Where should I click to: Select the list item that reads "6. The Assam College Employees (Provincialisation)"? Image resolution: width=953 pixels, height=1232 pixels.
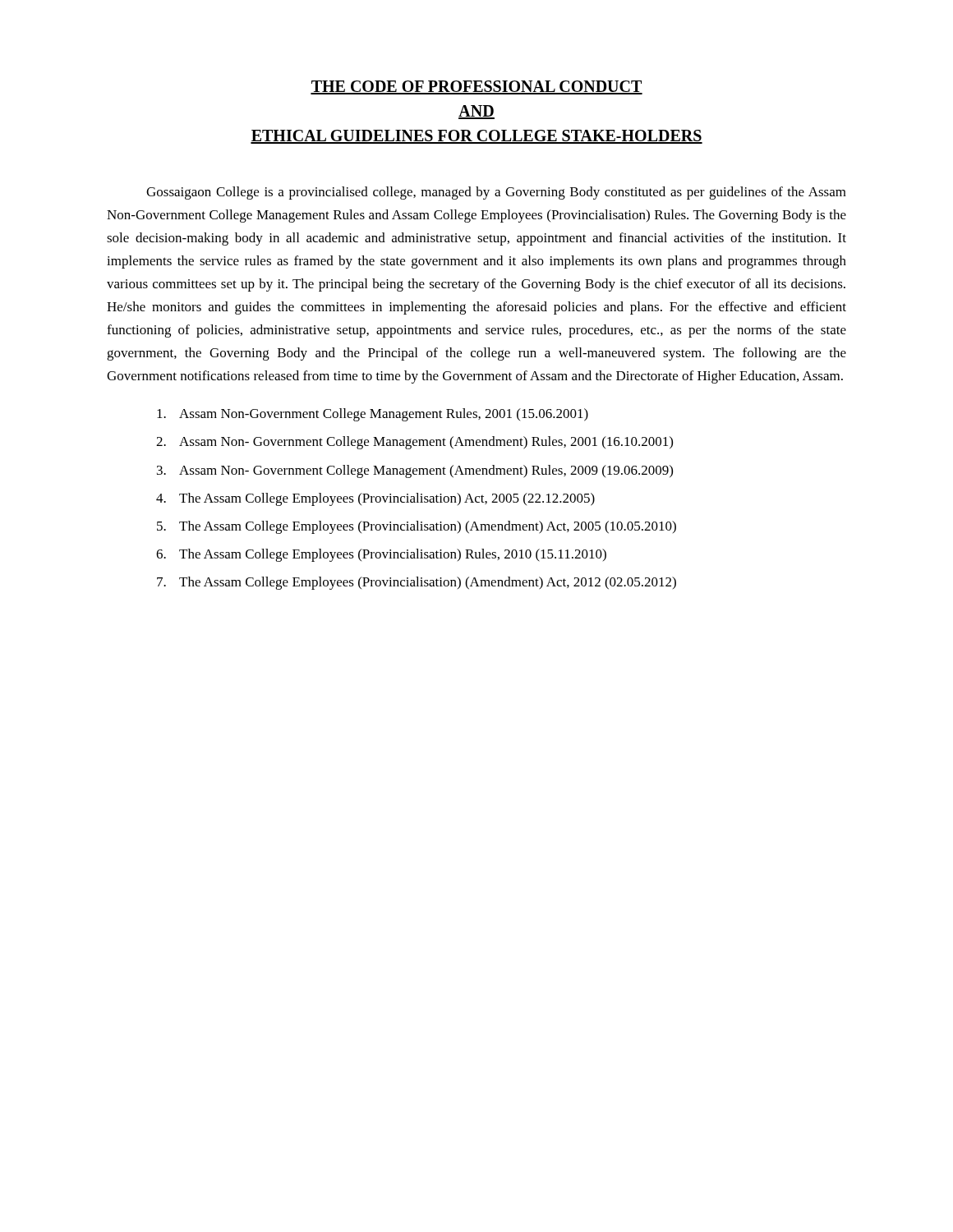[x=381, y=554]
